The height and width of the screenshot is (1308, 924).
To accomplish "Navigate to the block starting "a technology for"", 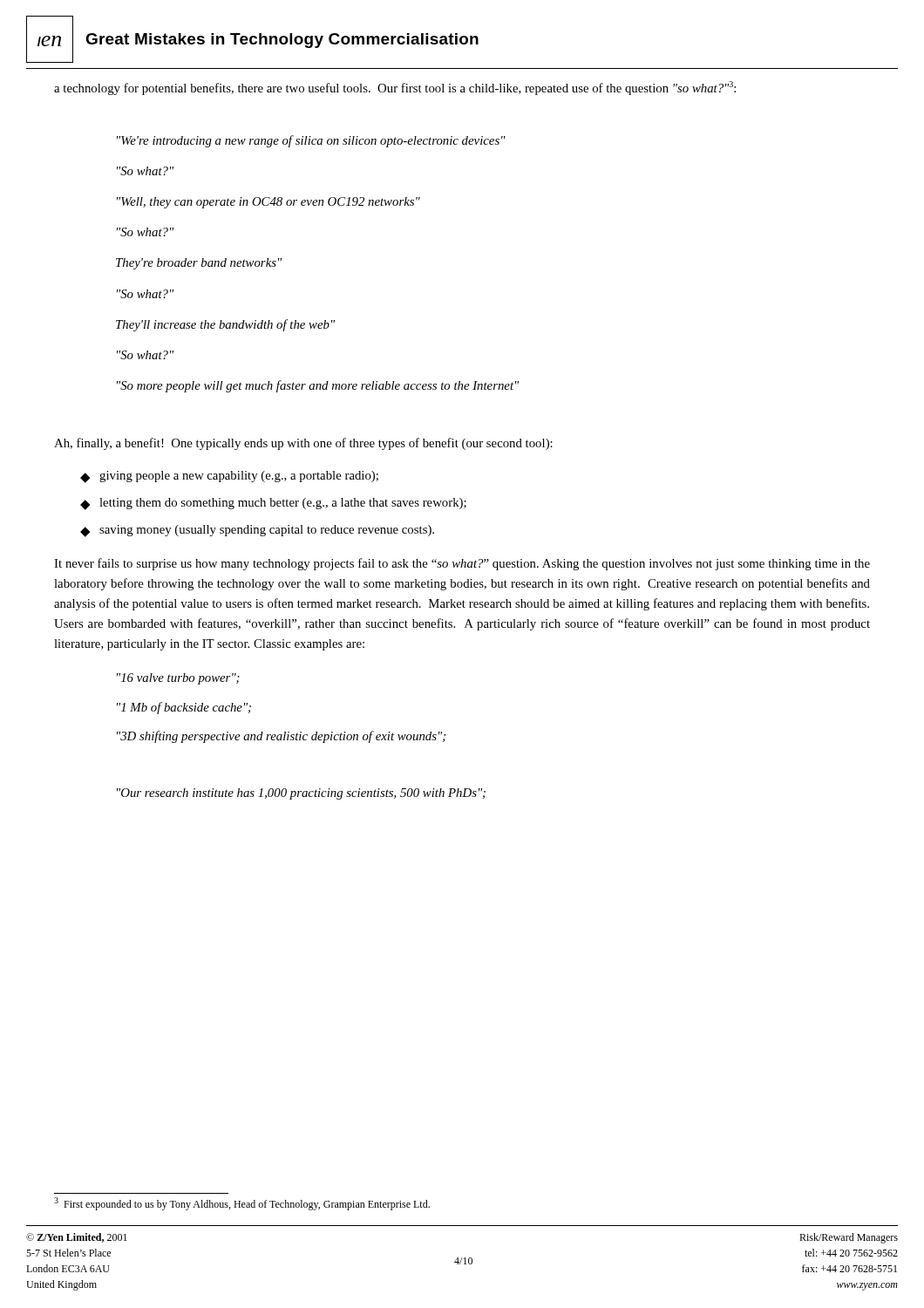I will pyautogui.click(x=396, y=87).
